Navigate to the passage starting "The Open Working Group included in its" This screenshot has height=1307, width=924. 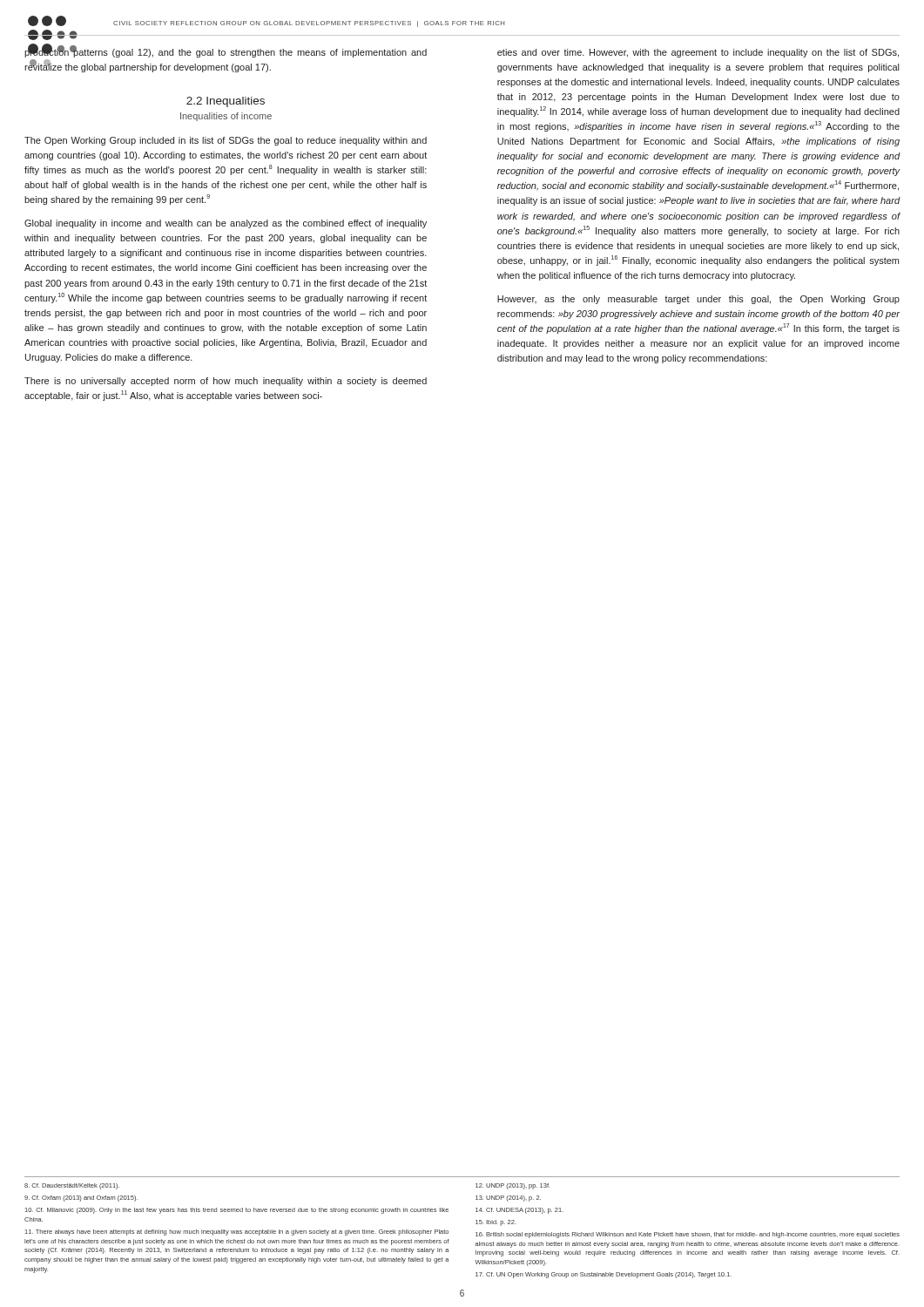226,170
